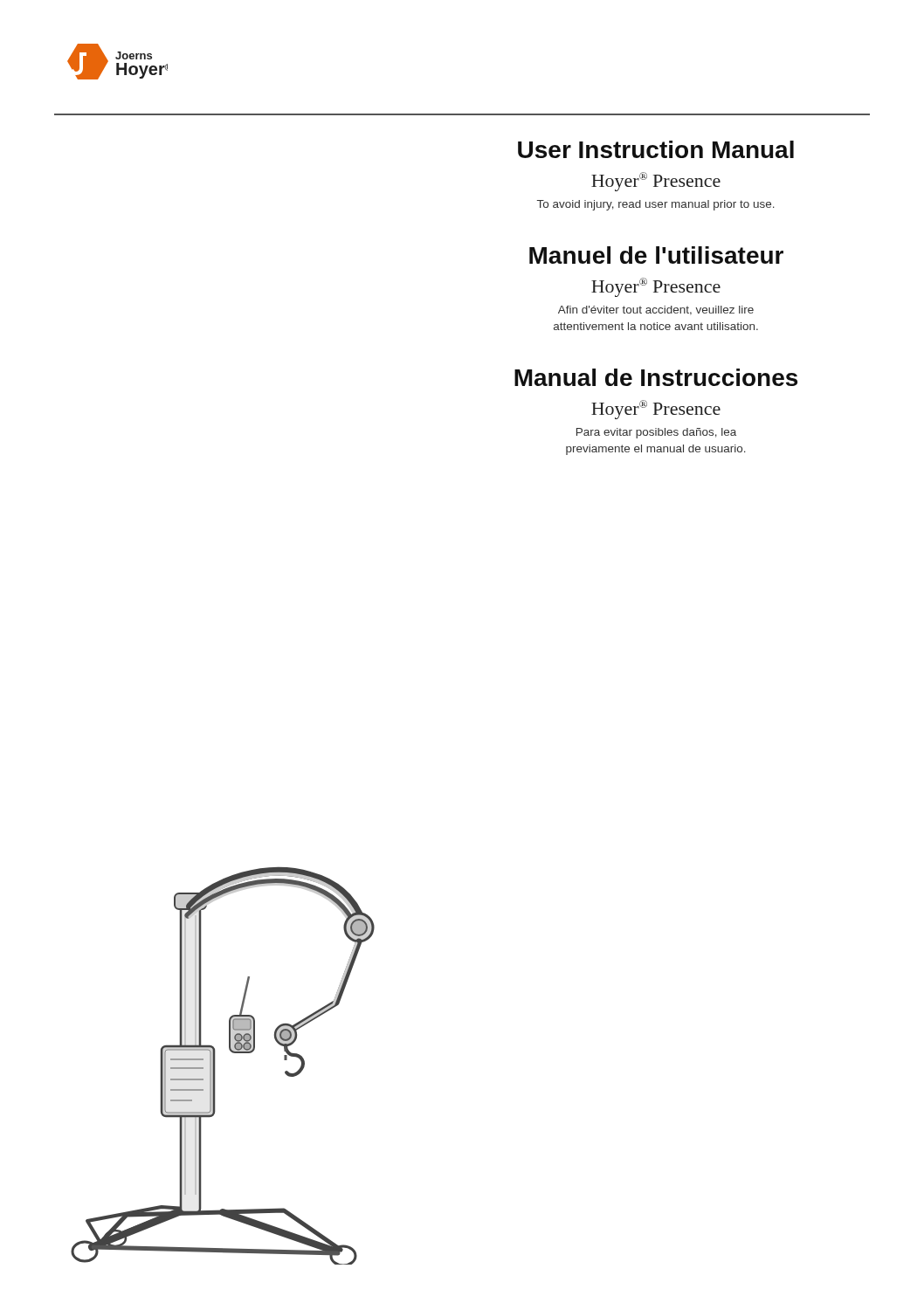
Task: Find the illustration
Action: tap(249, 994)
